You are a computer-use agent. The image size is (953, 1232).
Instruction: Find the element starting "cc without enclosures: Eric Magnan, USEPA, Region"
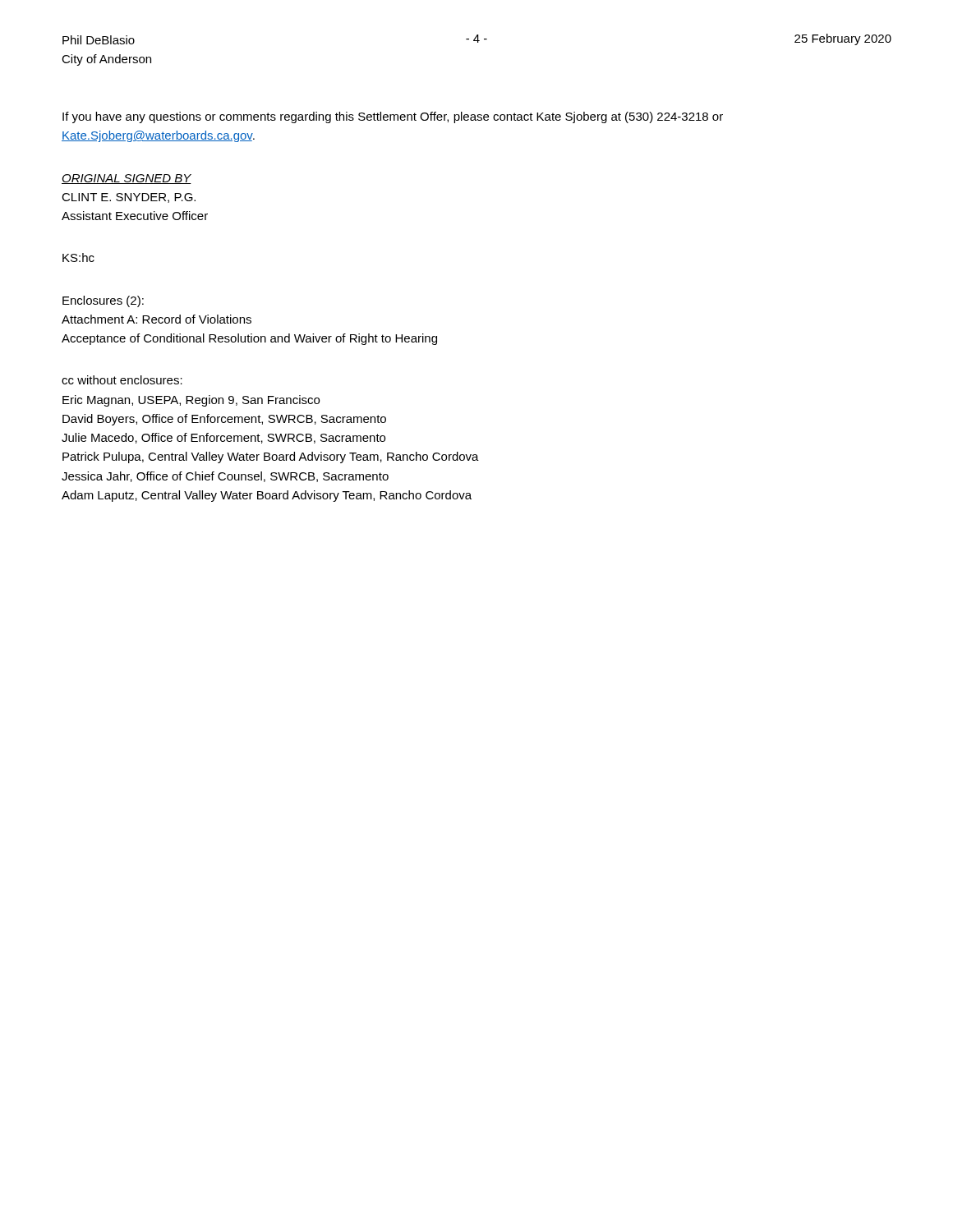[x=270, y=437]
